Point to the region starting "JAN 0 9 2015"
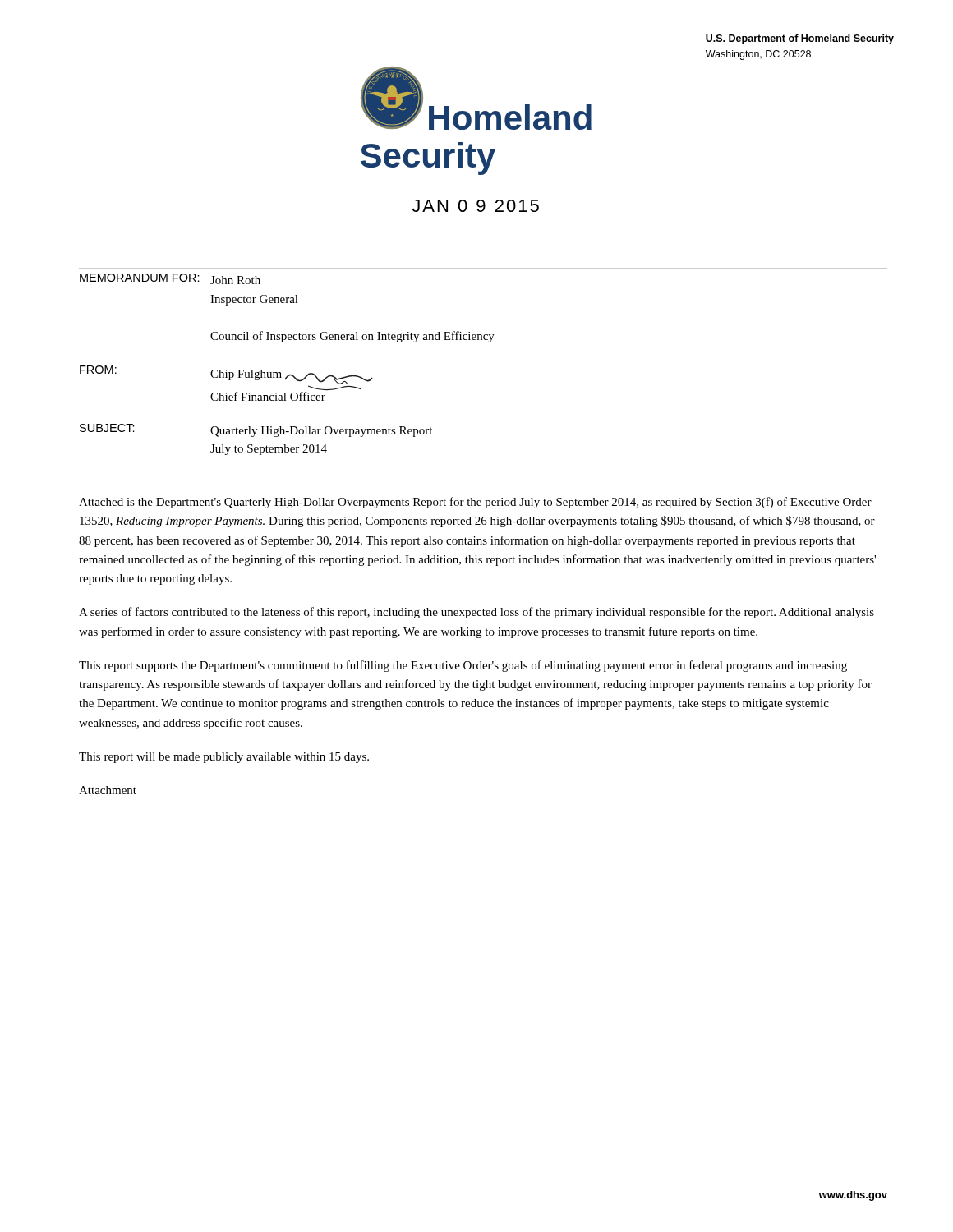Screen dimensions: 1232x953 tap(476, 206)
